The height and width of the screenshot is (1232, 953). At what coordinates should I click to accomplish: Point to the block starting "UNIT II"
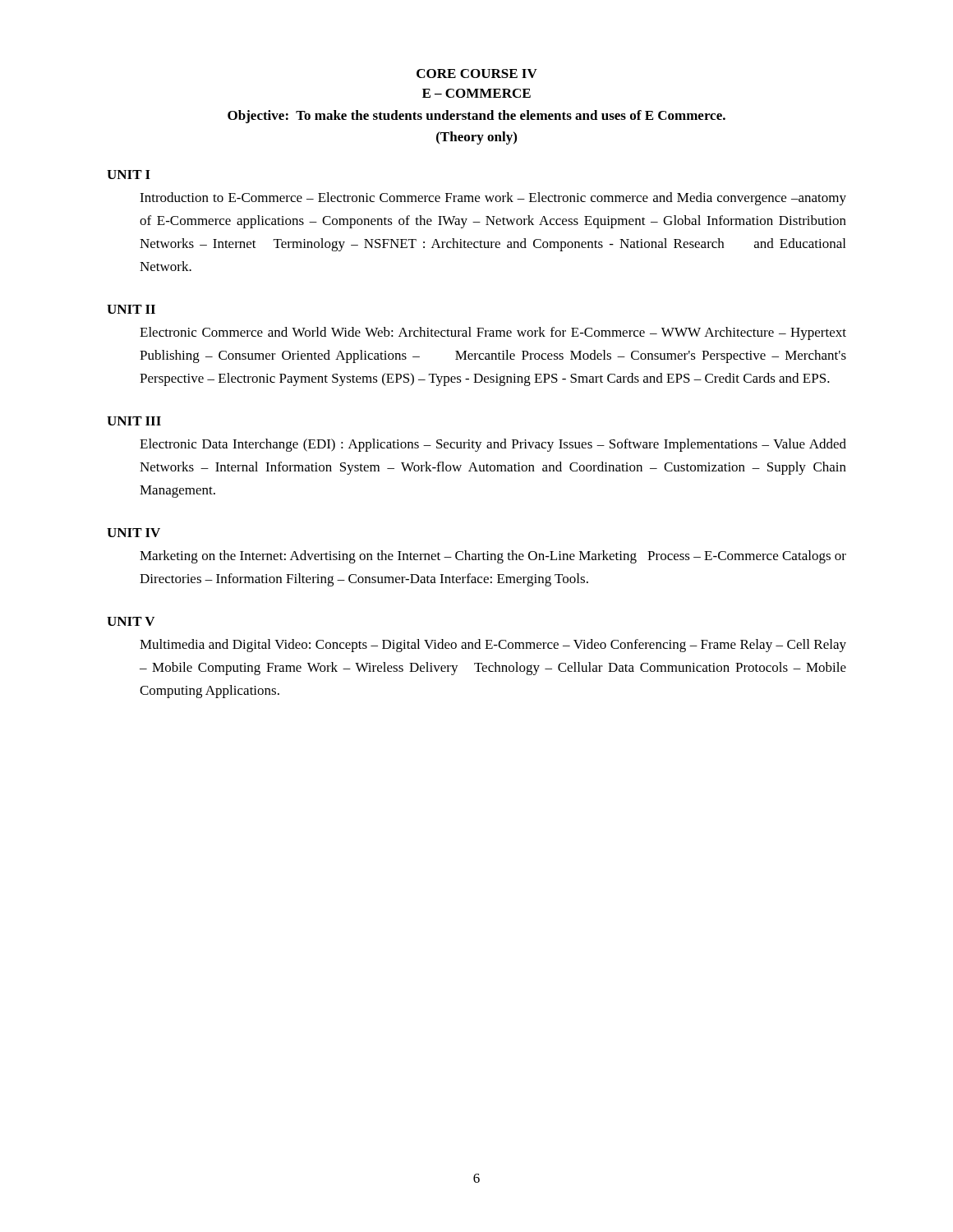pyautogui.click(x=131, y=309)
